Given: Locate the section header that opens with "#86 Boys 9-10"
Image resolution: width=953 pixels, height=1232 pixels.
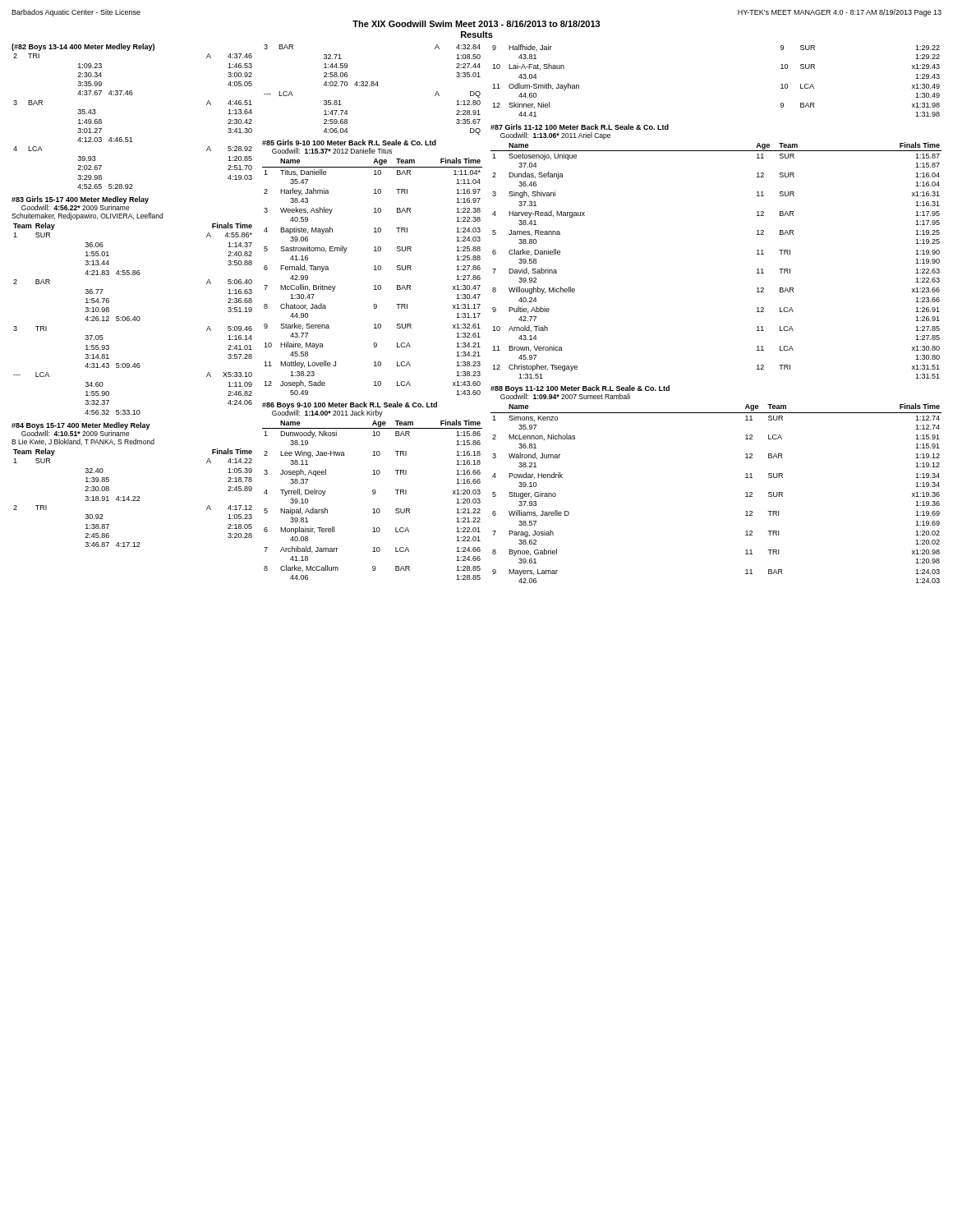Looking at the screenshot, I should tap(350, 405).
